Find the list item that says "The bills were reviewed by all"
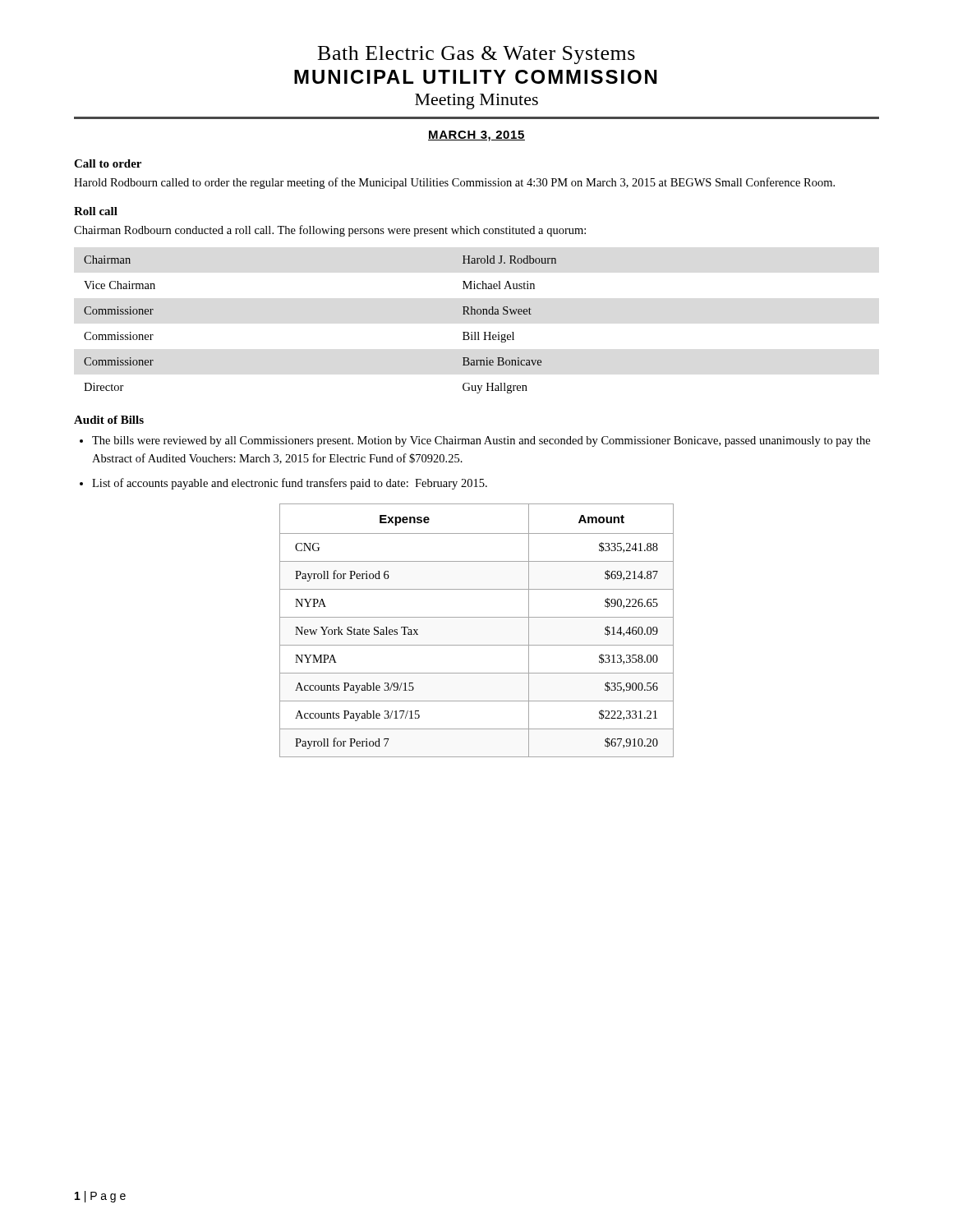 (x=481, y=449)
